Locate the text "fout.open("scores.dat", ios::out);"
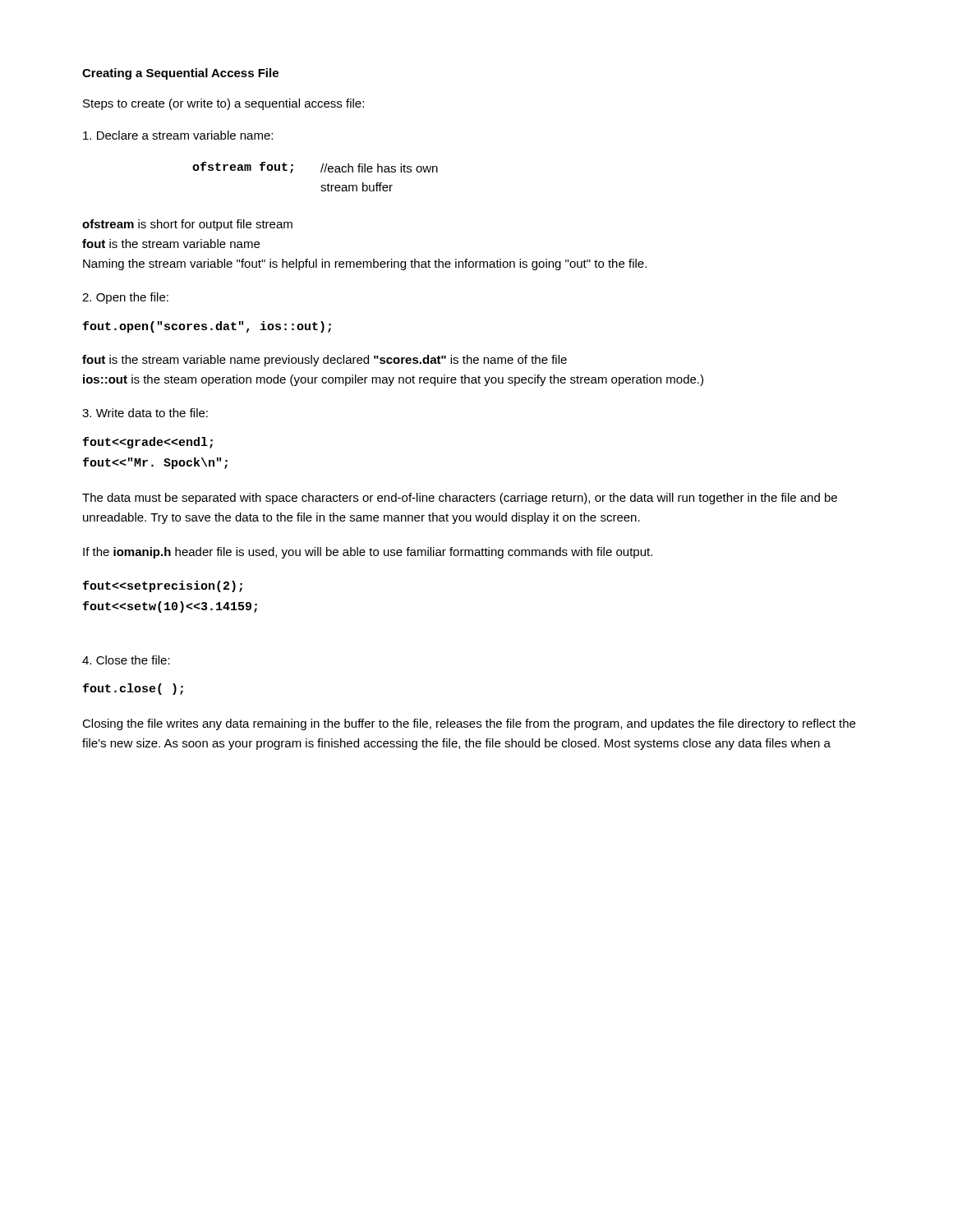Screen dimensions: 1232x953 [x=208, y=327]
